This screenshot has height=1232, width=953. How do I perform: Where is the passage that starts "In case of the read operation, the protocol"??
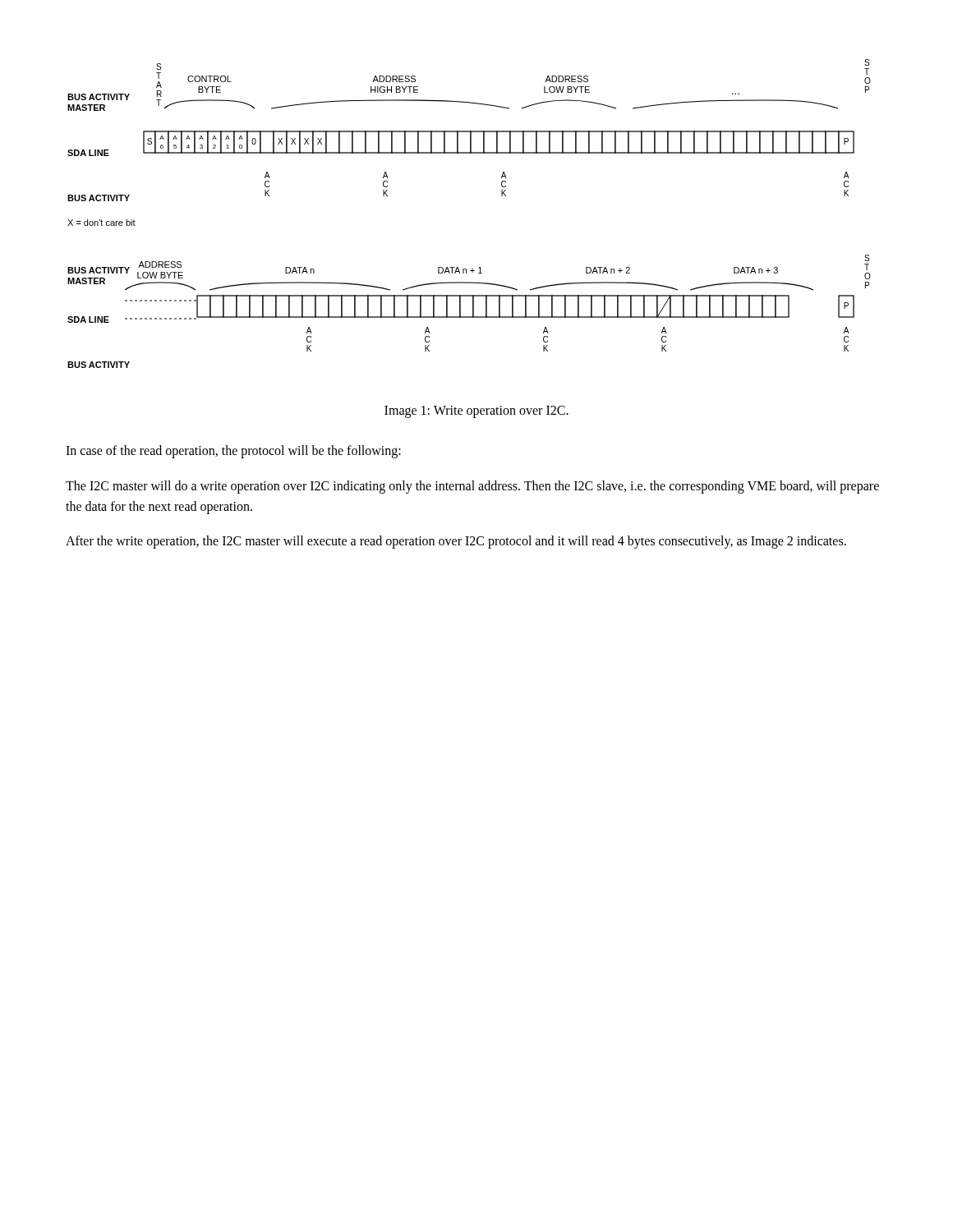[234, 450]
